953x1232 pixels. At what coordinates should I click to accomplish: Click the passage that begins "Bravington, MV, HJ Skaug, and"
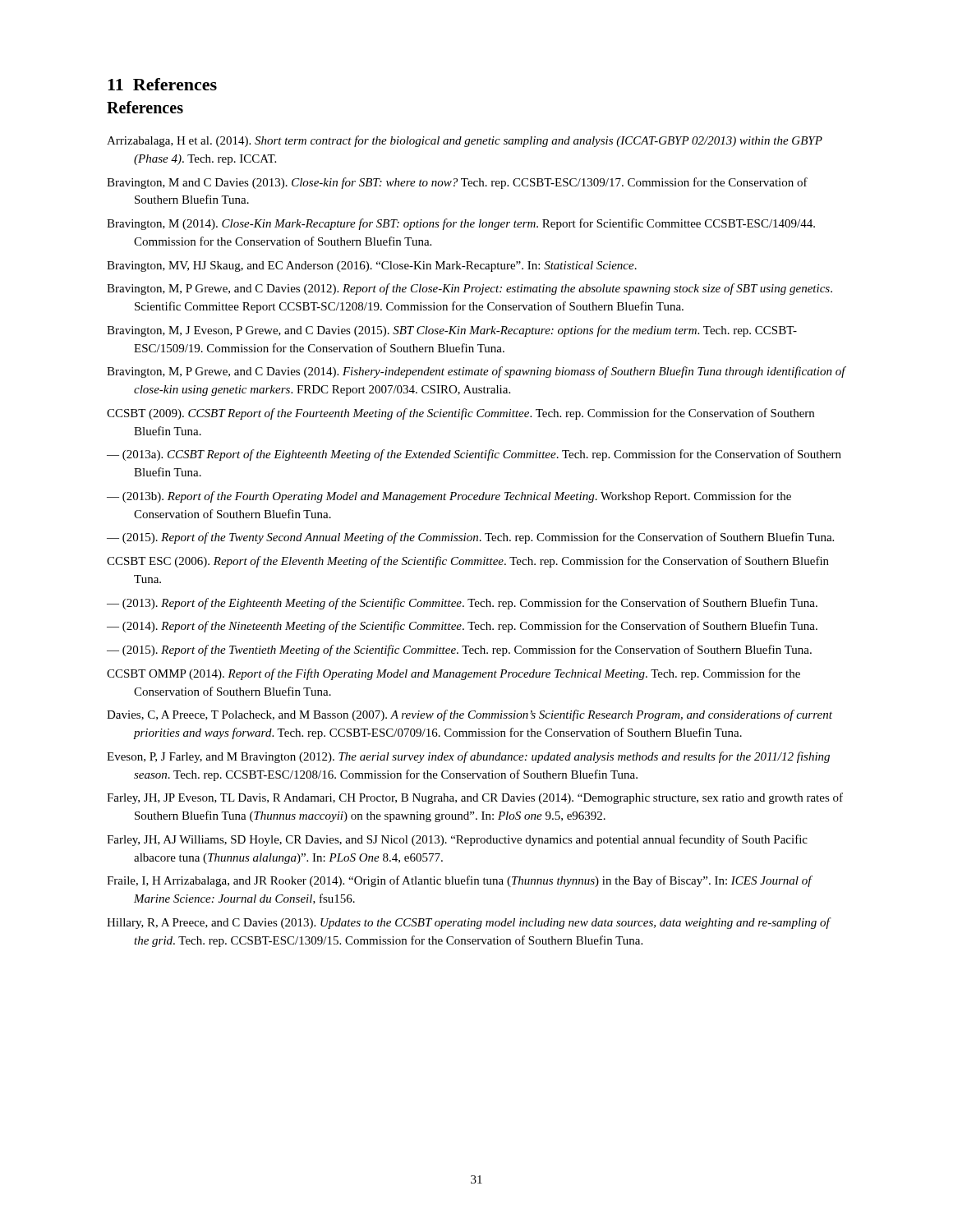(x=372, y=265)
